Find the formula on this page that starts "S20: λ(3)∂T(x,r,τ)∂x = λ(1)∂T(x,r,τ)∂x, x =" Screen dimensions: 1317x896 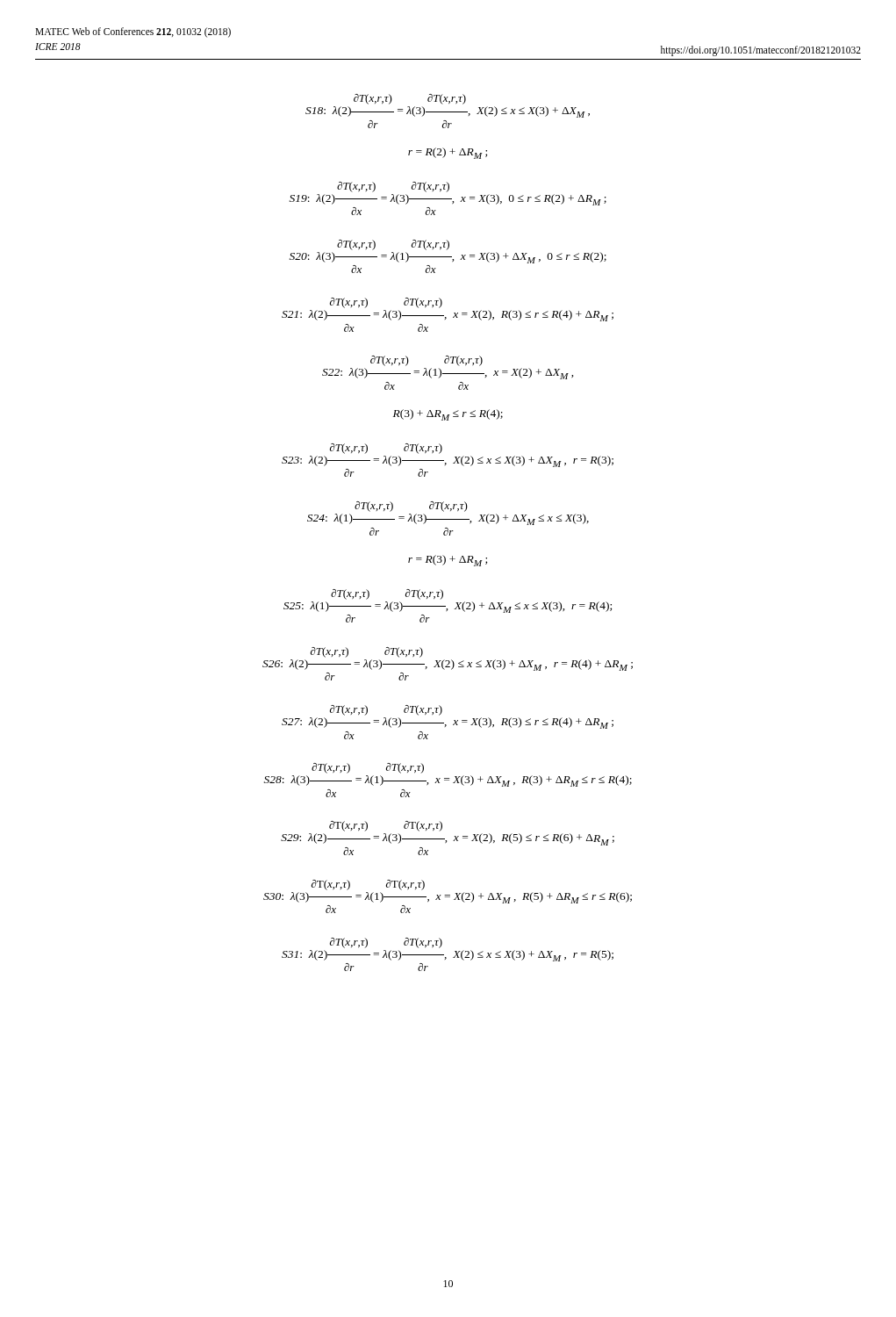tap(448, 257)
